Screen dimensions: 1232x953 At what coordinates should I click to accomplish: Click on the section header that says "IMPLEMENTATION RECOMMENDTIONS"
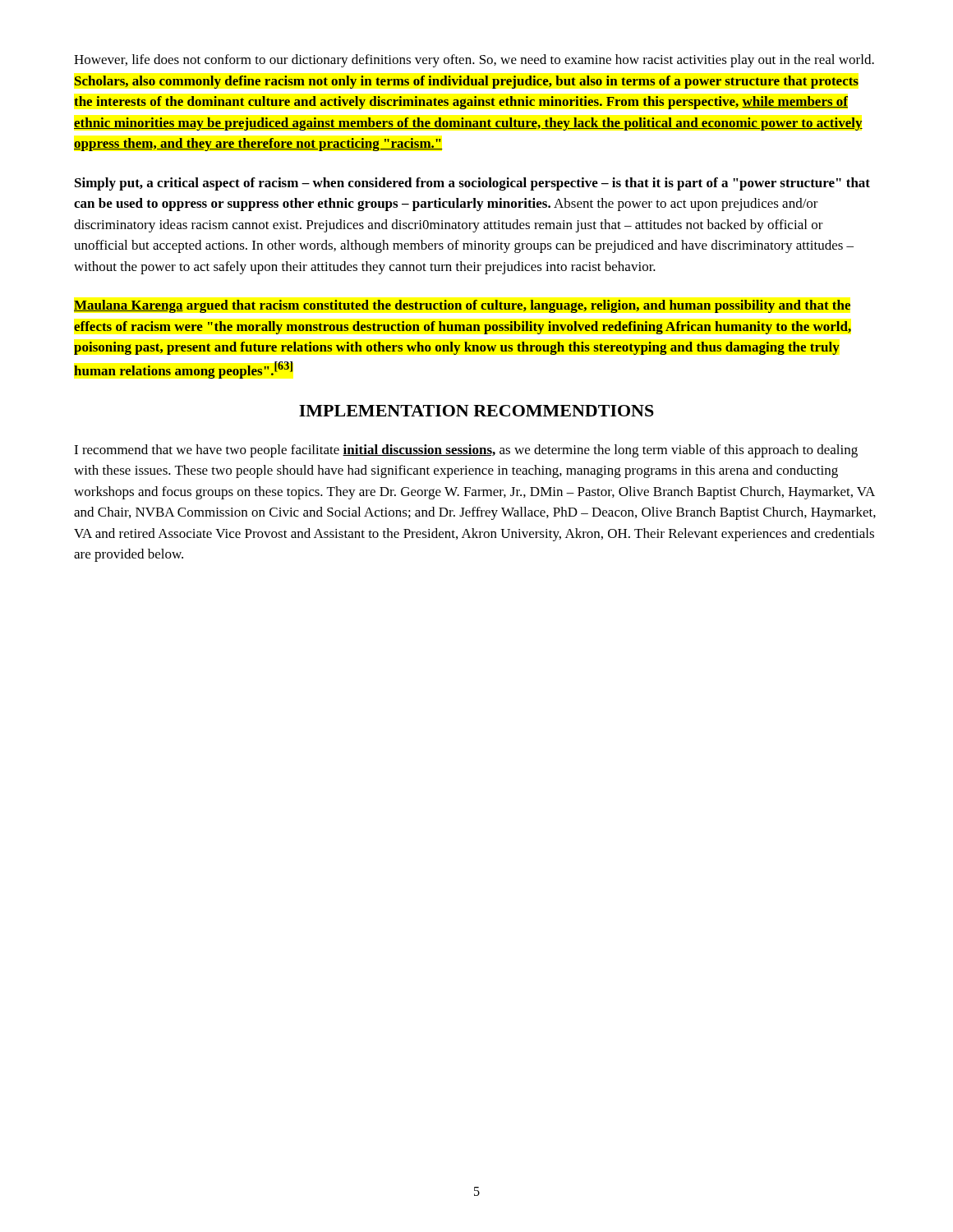coord(476,410)
